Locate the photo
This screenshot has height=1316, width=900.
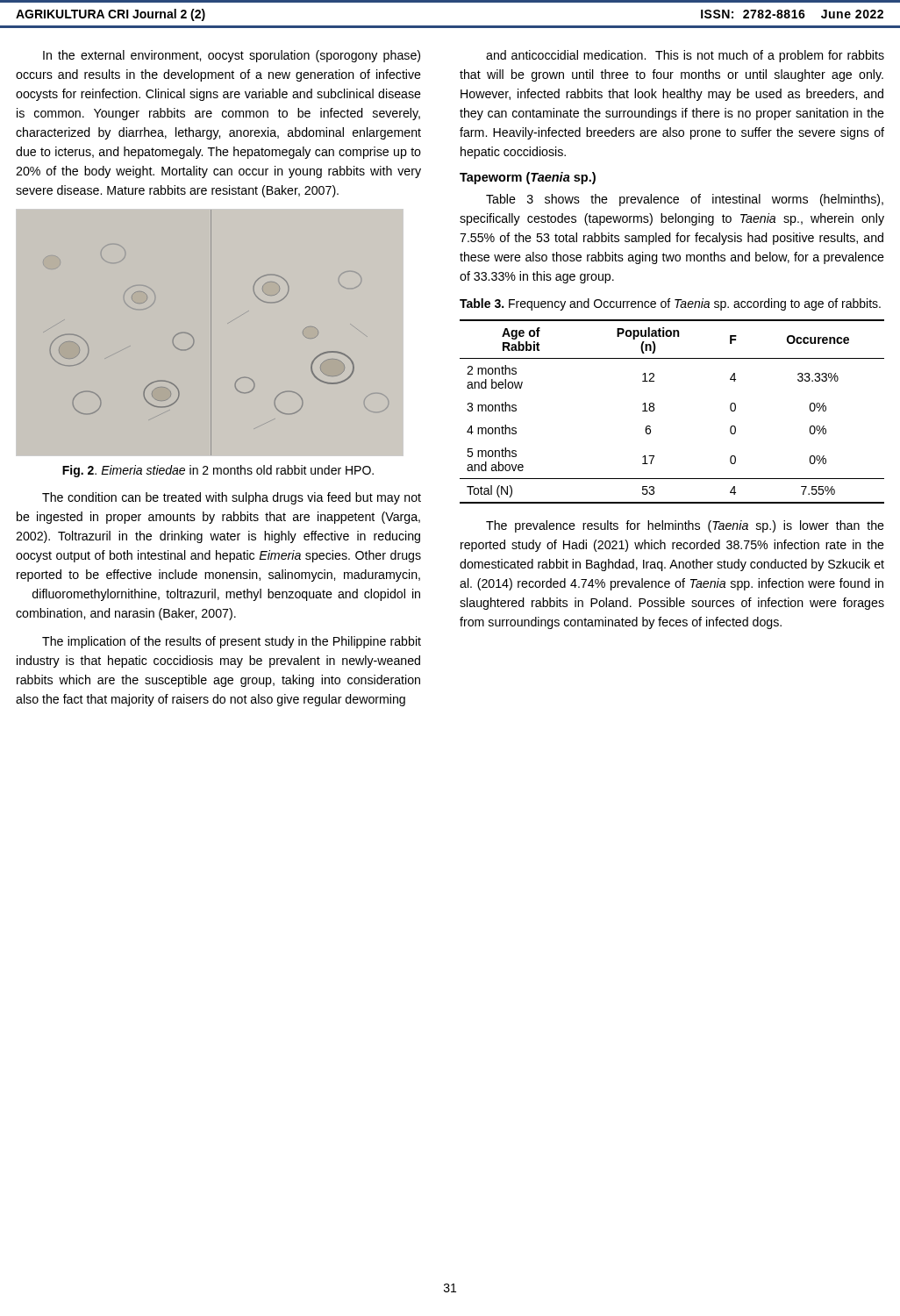pyautogui.click(x=218, y=333)
